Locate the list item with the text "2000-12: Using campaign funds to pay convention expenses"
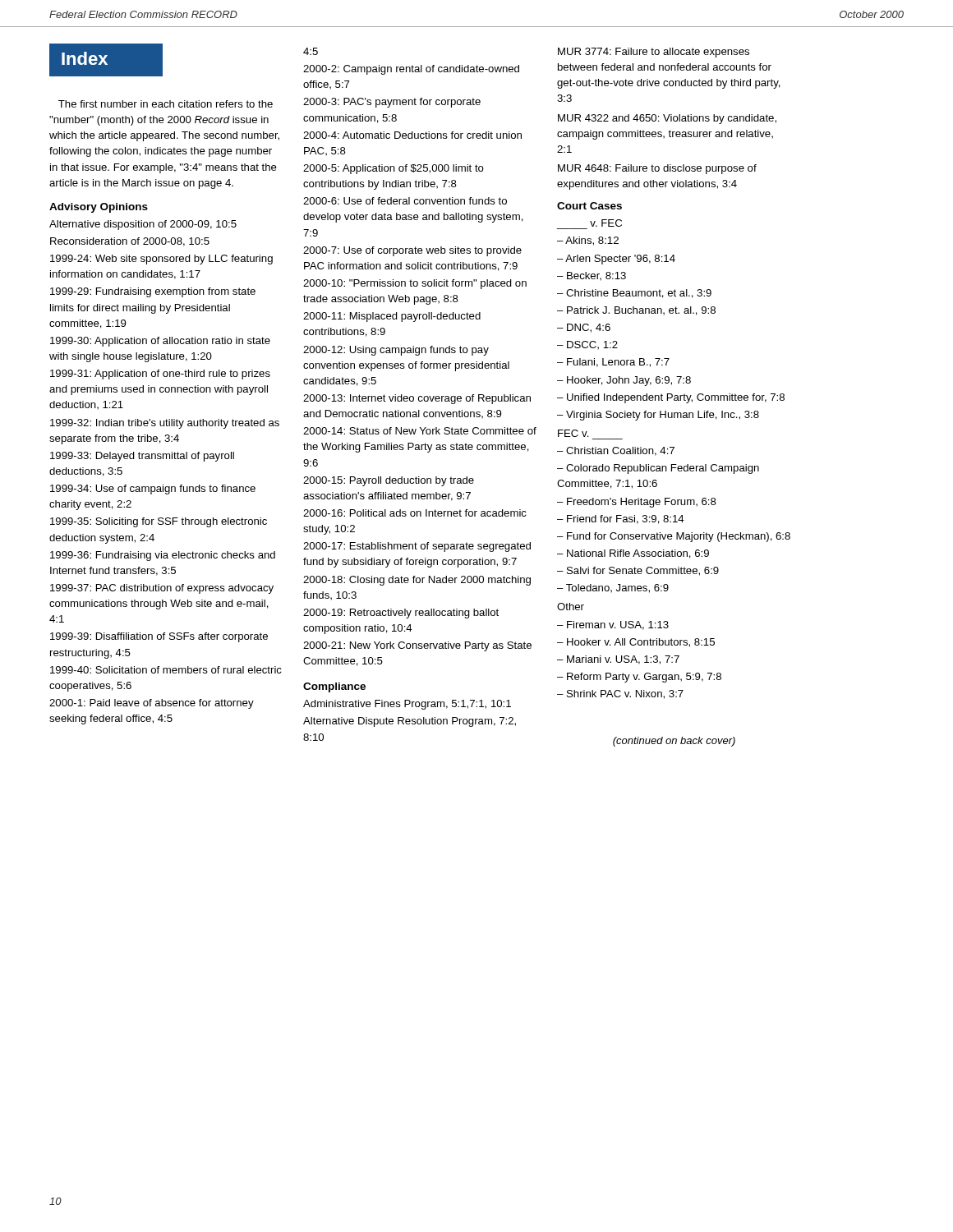This screenshot has width=953, height=1232. click(x=406, y=365)
